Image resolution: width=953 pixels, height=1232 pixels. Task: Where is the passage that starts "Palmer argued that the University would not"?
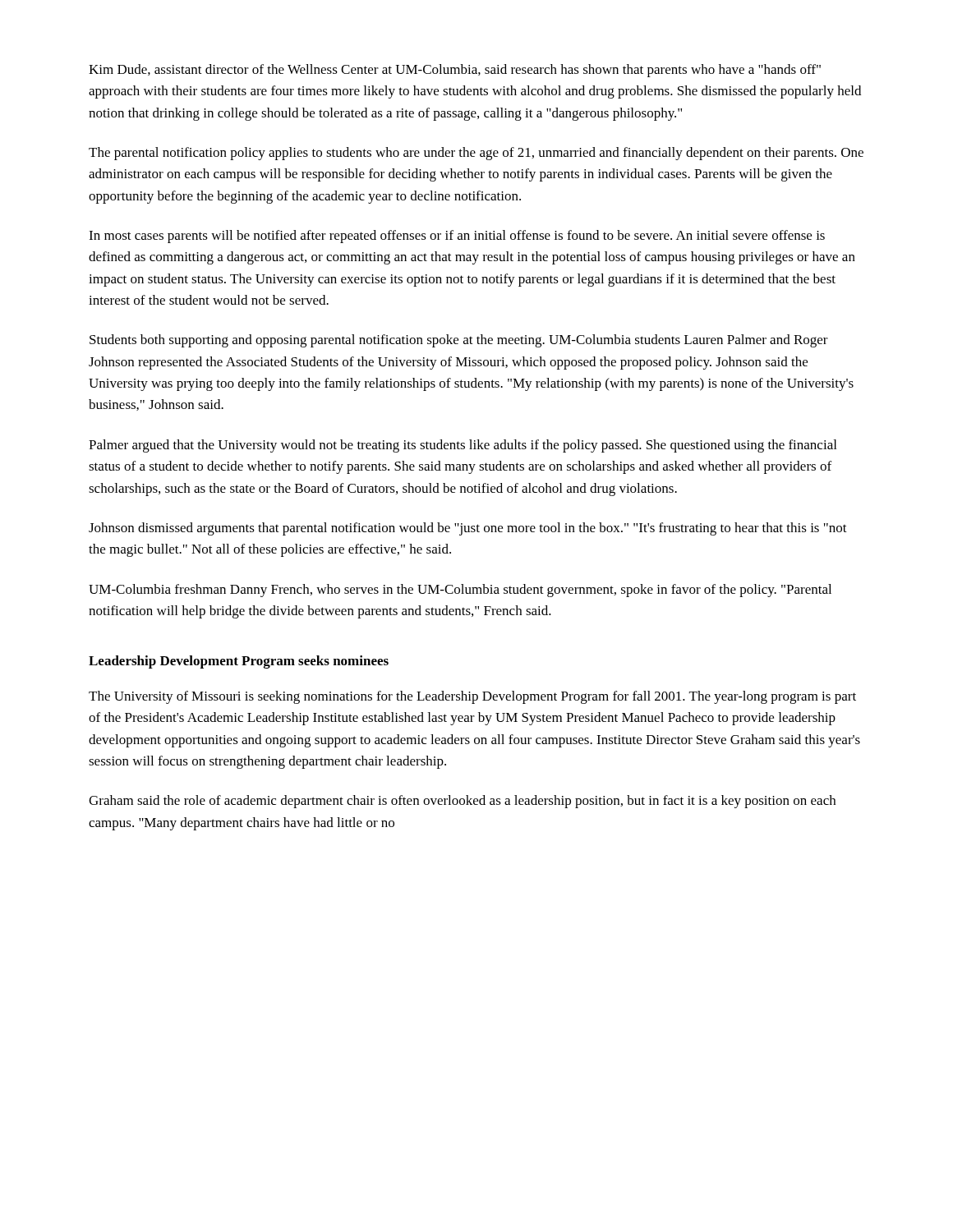pyautogui.click(x=463, y=466)
